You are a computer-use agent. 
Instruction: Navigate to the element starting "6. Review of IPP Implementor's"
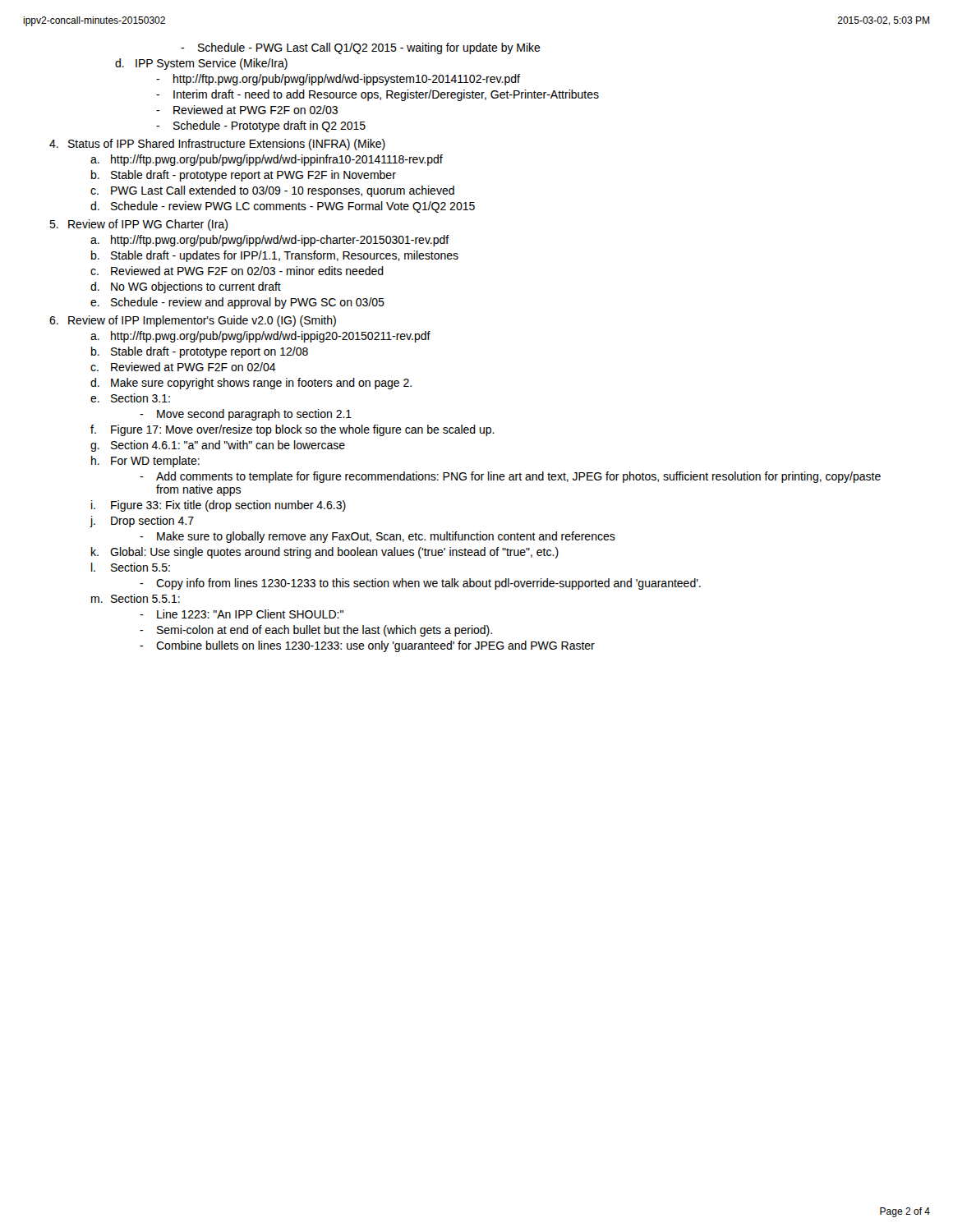[x=193, y=321]
